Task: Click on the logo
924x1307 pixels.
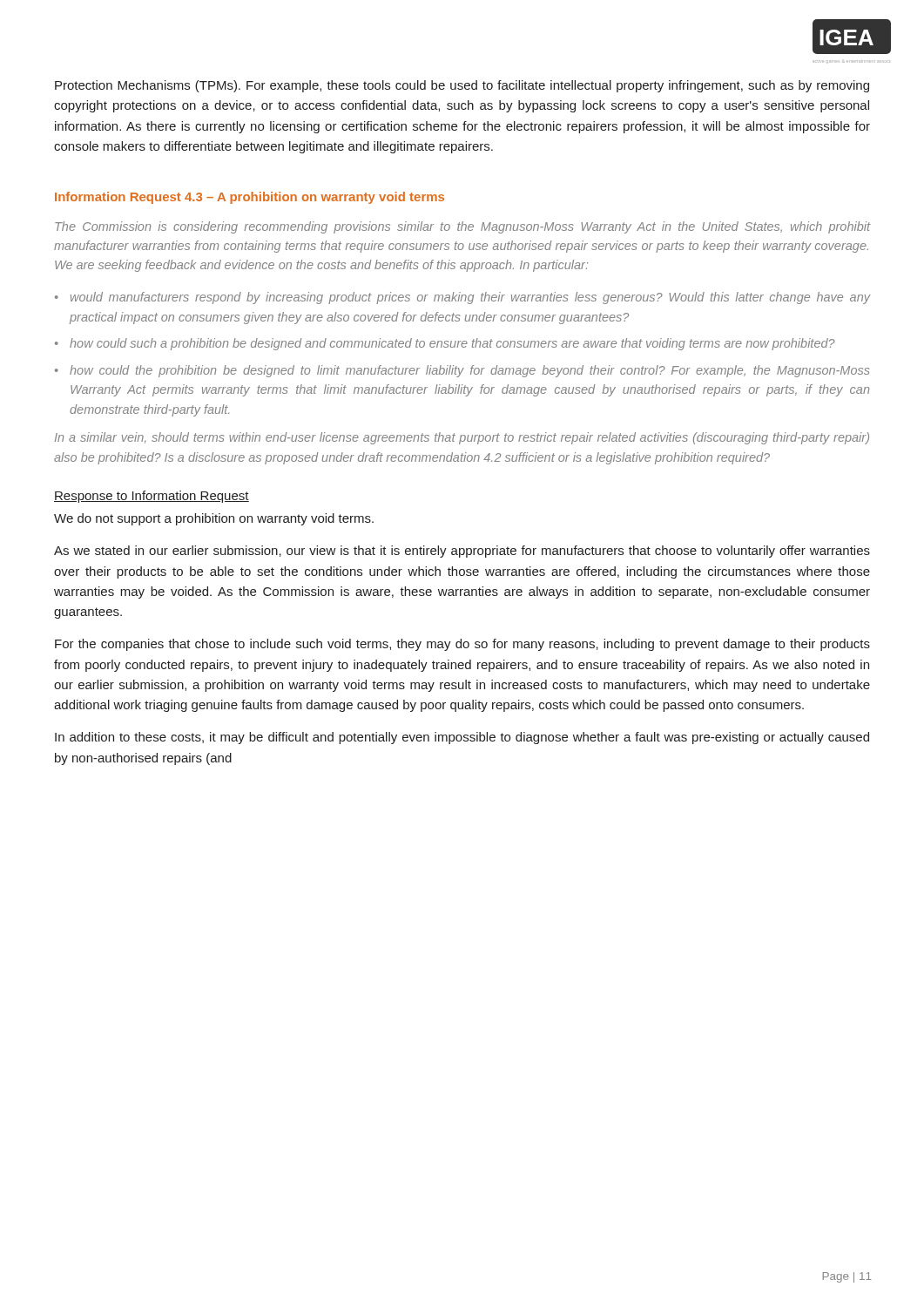Action: click(852, 43)
